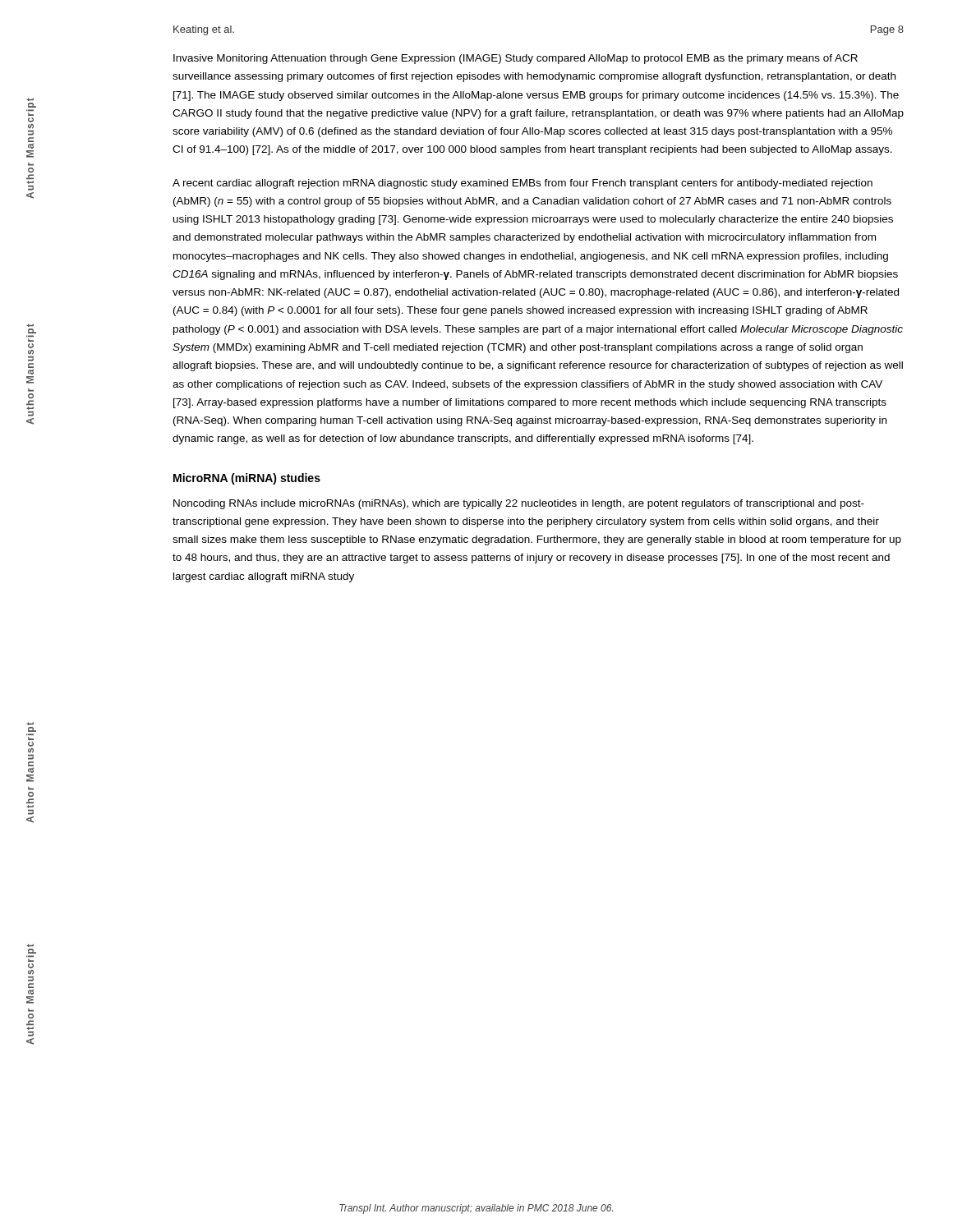Locate the region starting "Noncoding RNAs include microRNAs (miRNAs),"

pyautogui.click(x=537, y=539)
